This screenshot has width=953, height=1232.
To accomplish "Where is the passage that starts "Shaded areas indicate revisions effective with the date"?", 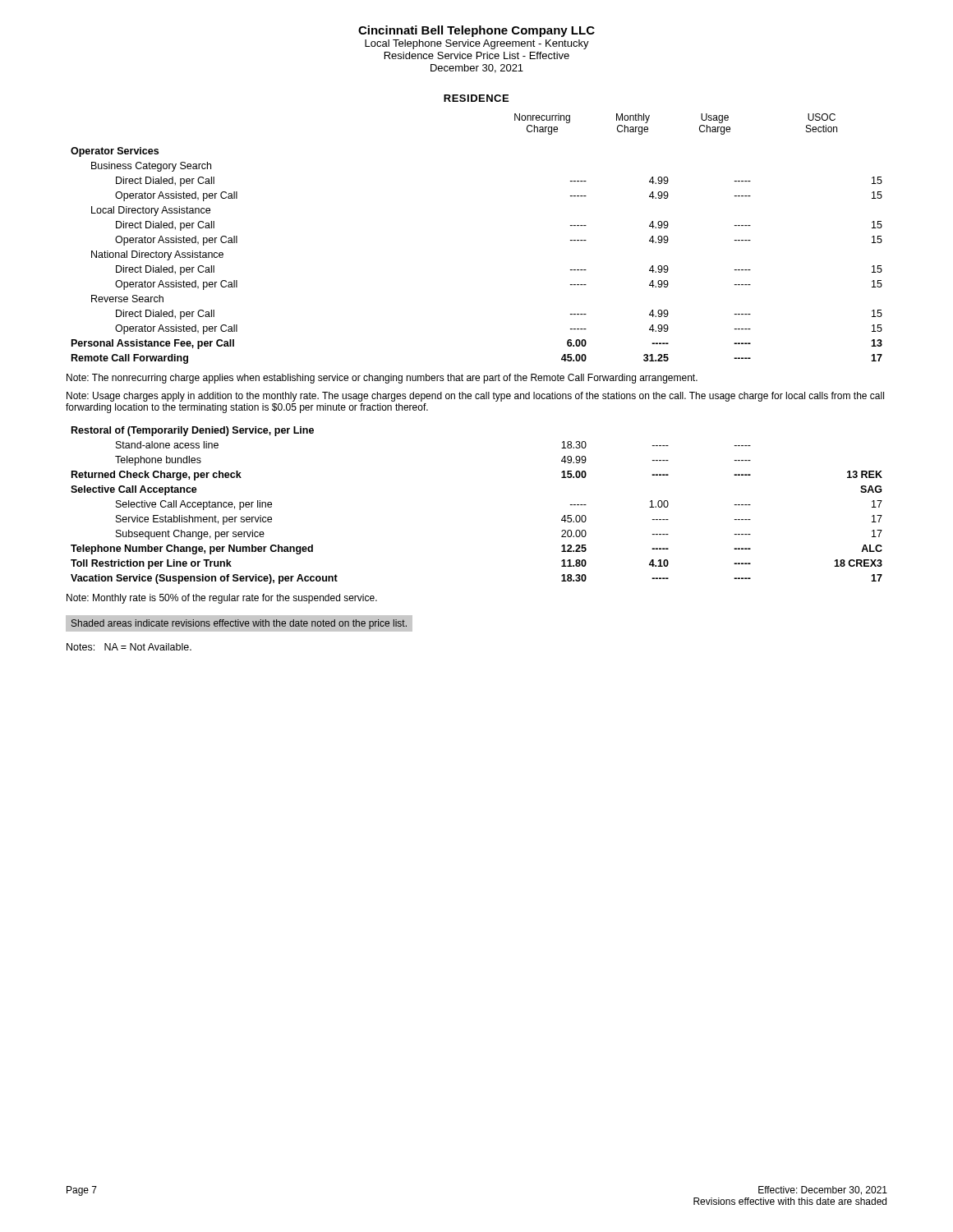I will pos(239,623).
